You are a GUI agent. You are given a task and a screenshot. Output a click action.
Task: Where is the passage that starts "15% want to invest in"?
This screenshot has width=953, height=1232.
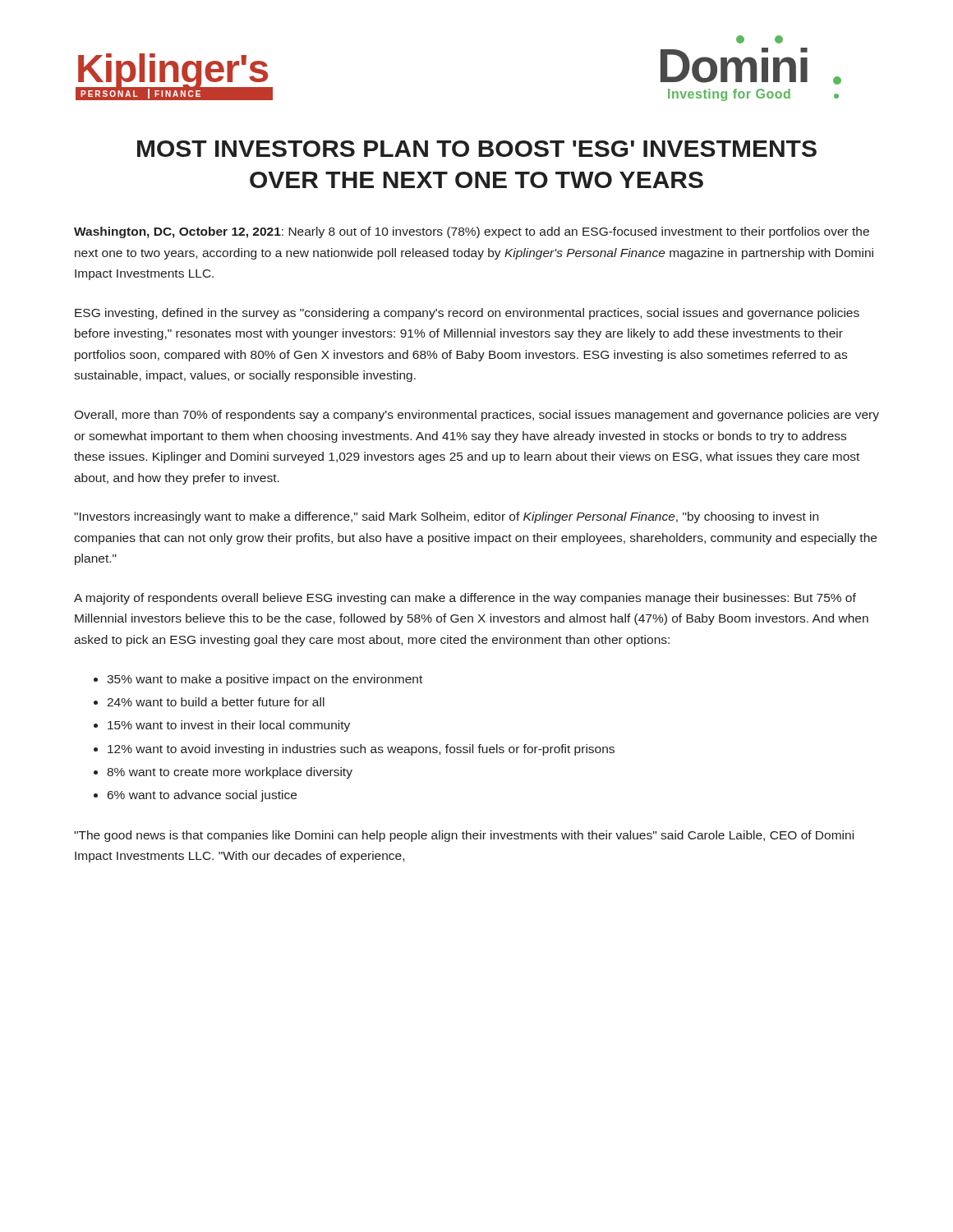229,725
